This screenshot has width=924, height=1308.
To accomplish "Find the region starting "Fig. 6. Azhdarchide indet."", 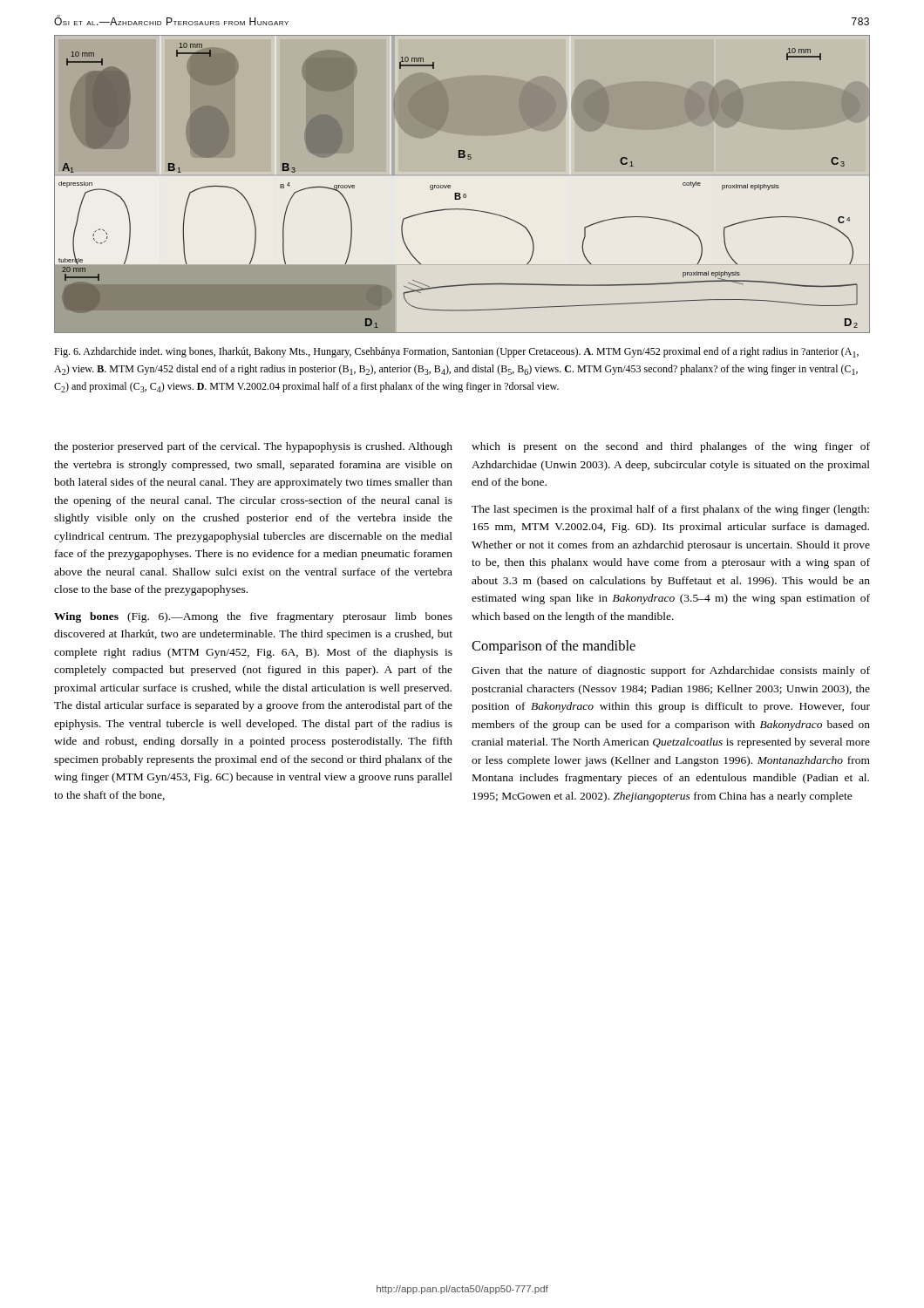I will click(x=457, y=370).
